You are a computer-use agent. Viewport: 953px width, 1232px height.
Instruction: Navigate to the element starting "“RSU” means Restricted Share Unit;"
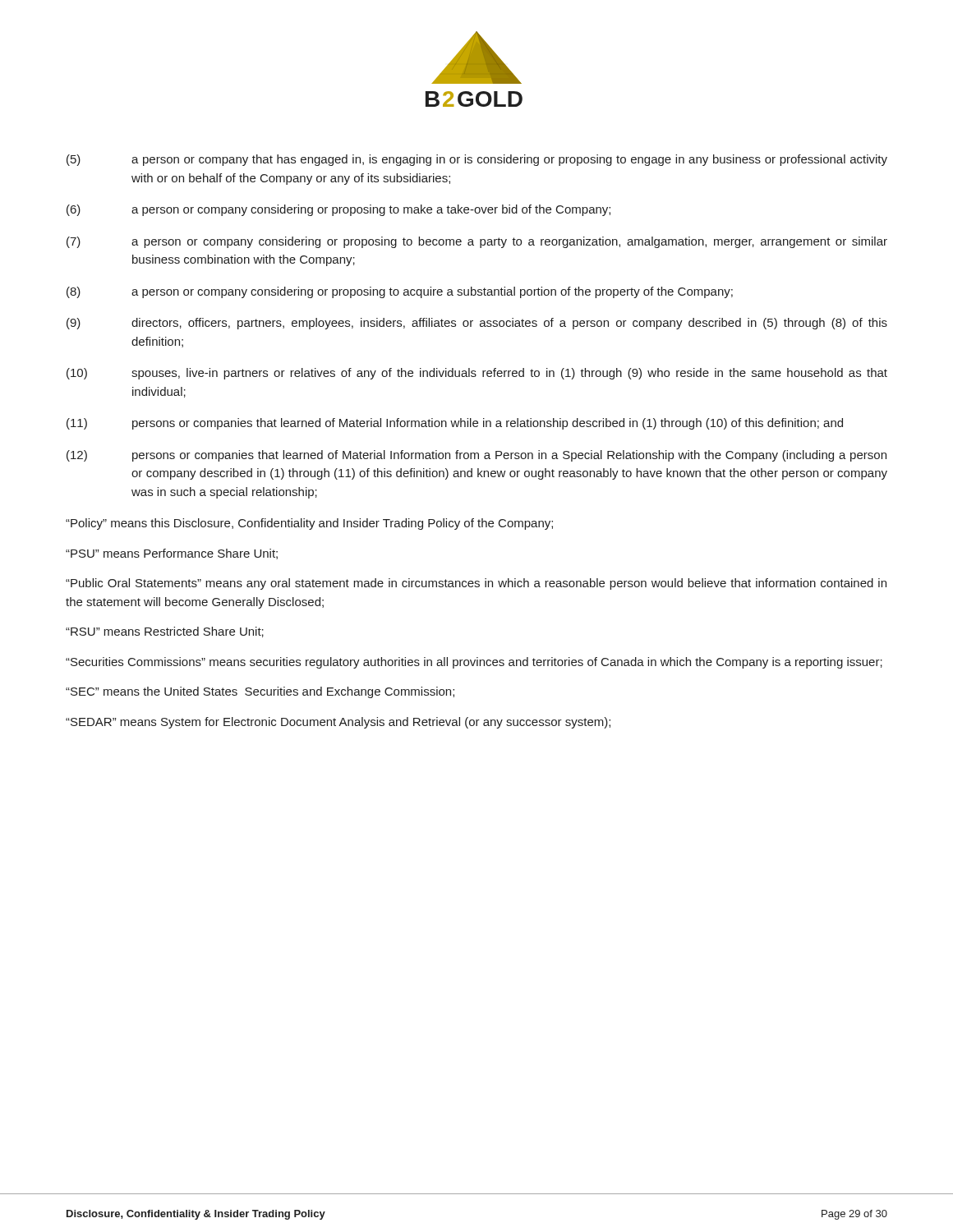click(x=165, y=631)
